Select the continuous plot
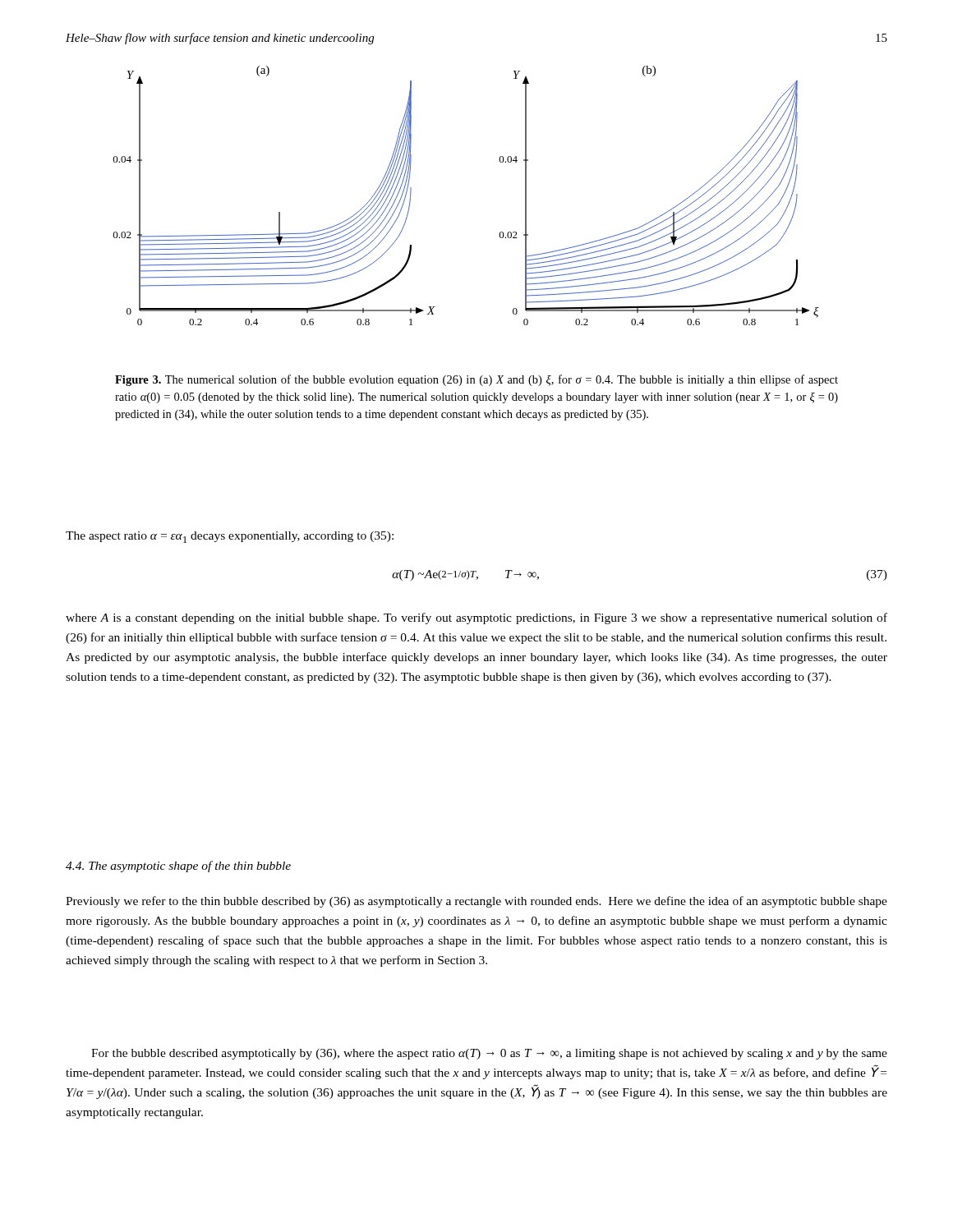The height and width of the screenshot is (1232, 953). point(476,204)
